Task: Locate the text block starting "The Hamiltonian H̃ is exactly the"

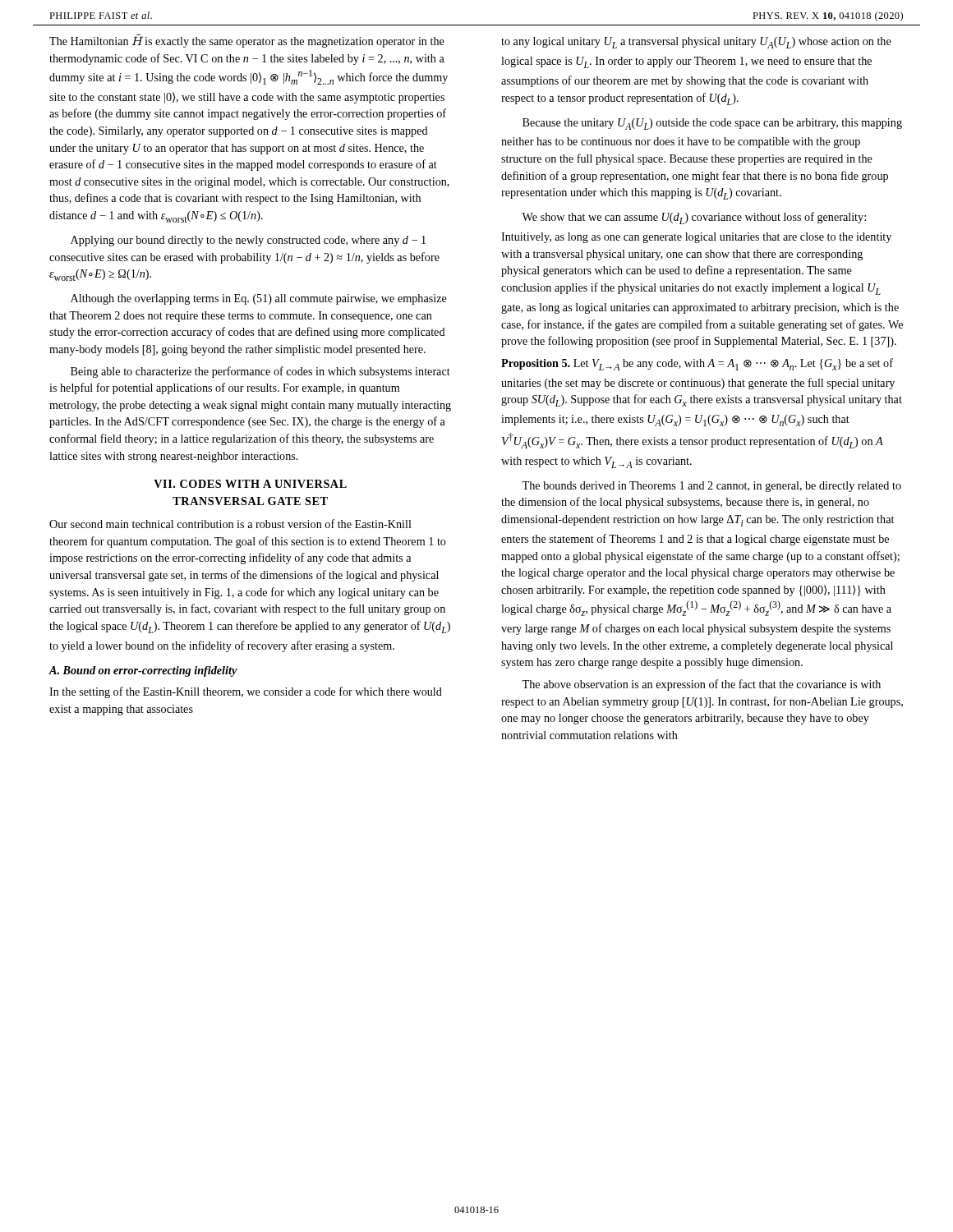Action: (x=251, y=130)
